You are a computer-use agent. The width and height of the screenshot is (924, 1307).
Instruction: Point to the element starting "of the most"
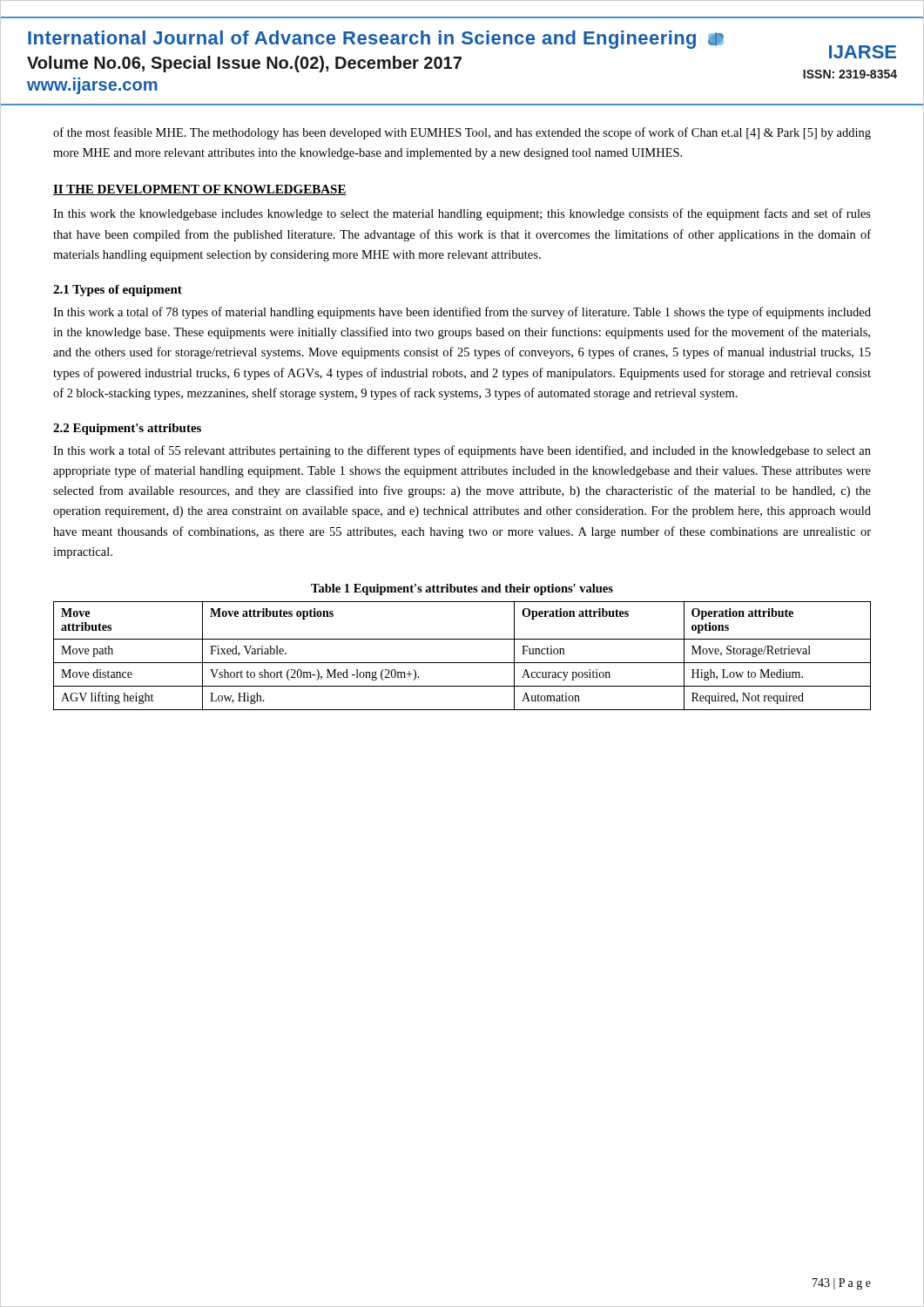(462, 143)
